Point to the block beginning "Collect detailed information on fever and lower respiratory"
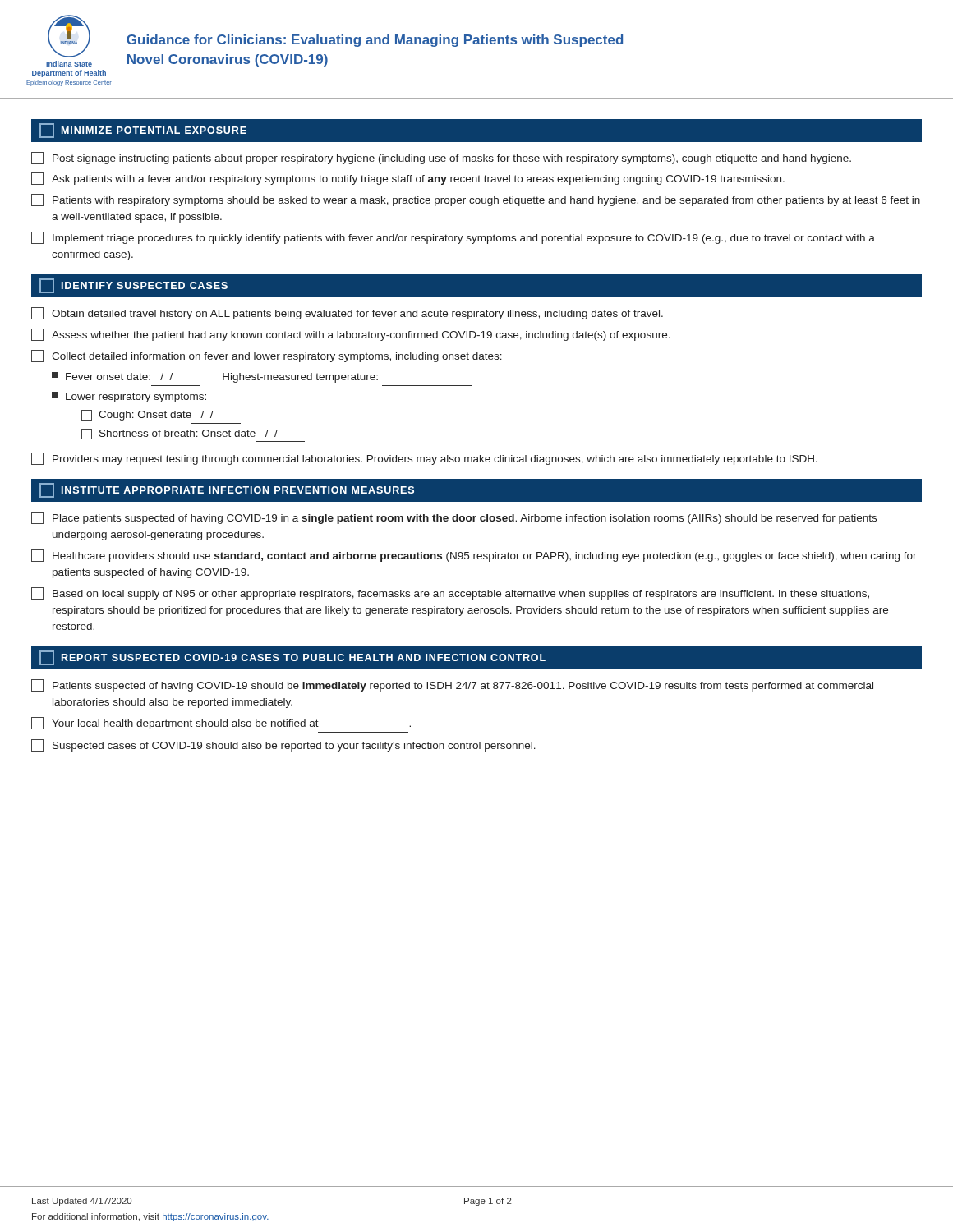This screenshot has height=1232, width=953. (x=267, y=356)
